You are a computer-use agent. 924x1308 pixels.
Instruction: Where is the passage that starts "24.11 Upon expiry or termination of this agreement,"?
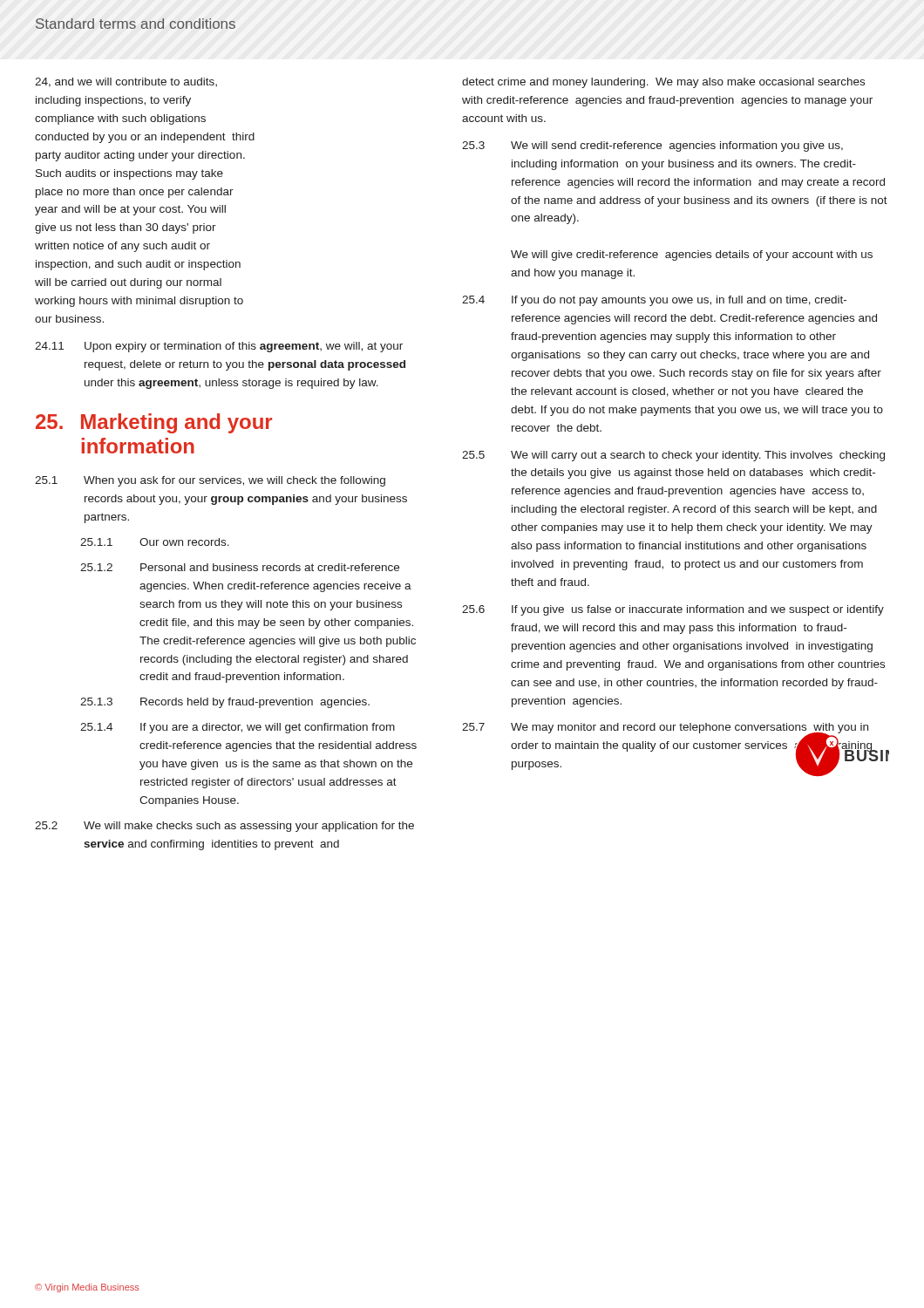point(231,365)
